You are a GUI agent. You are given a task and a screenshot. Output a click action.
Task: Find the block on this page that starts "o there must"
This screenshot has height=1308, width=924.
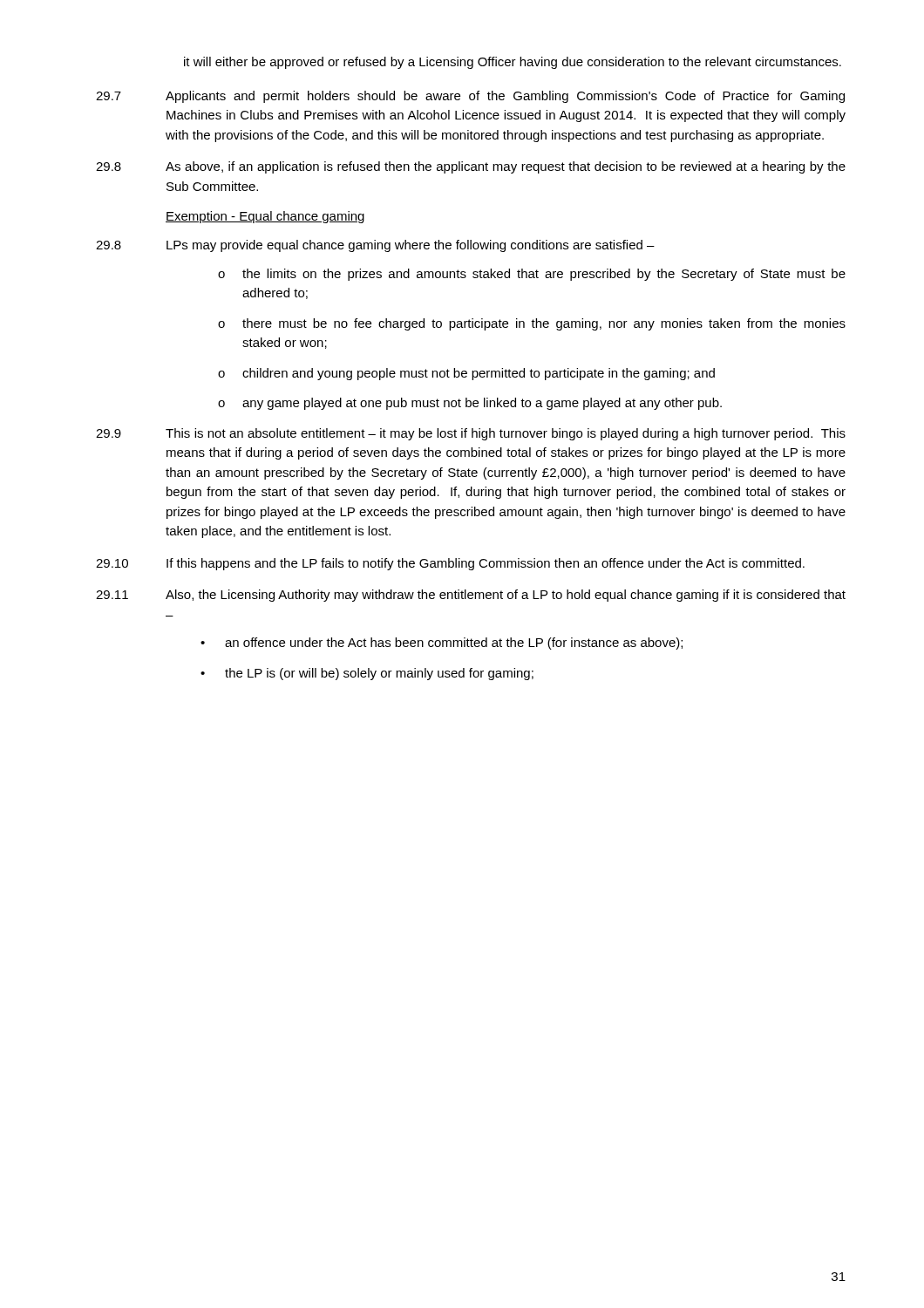coord(532,333)
